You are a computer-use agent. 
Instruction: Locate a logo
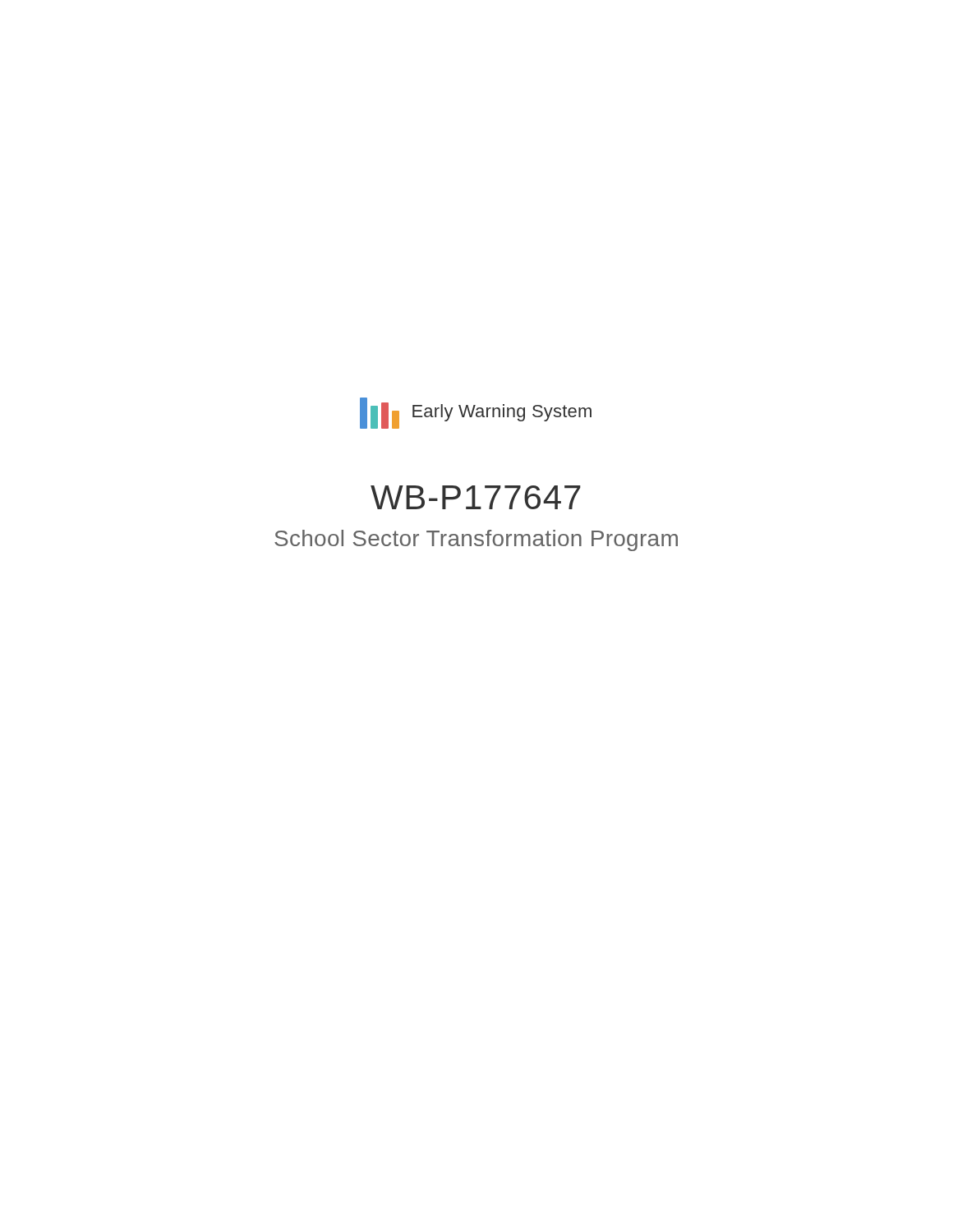tap(476, 411)
